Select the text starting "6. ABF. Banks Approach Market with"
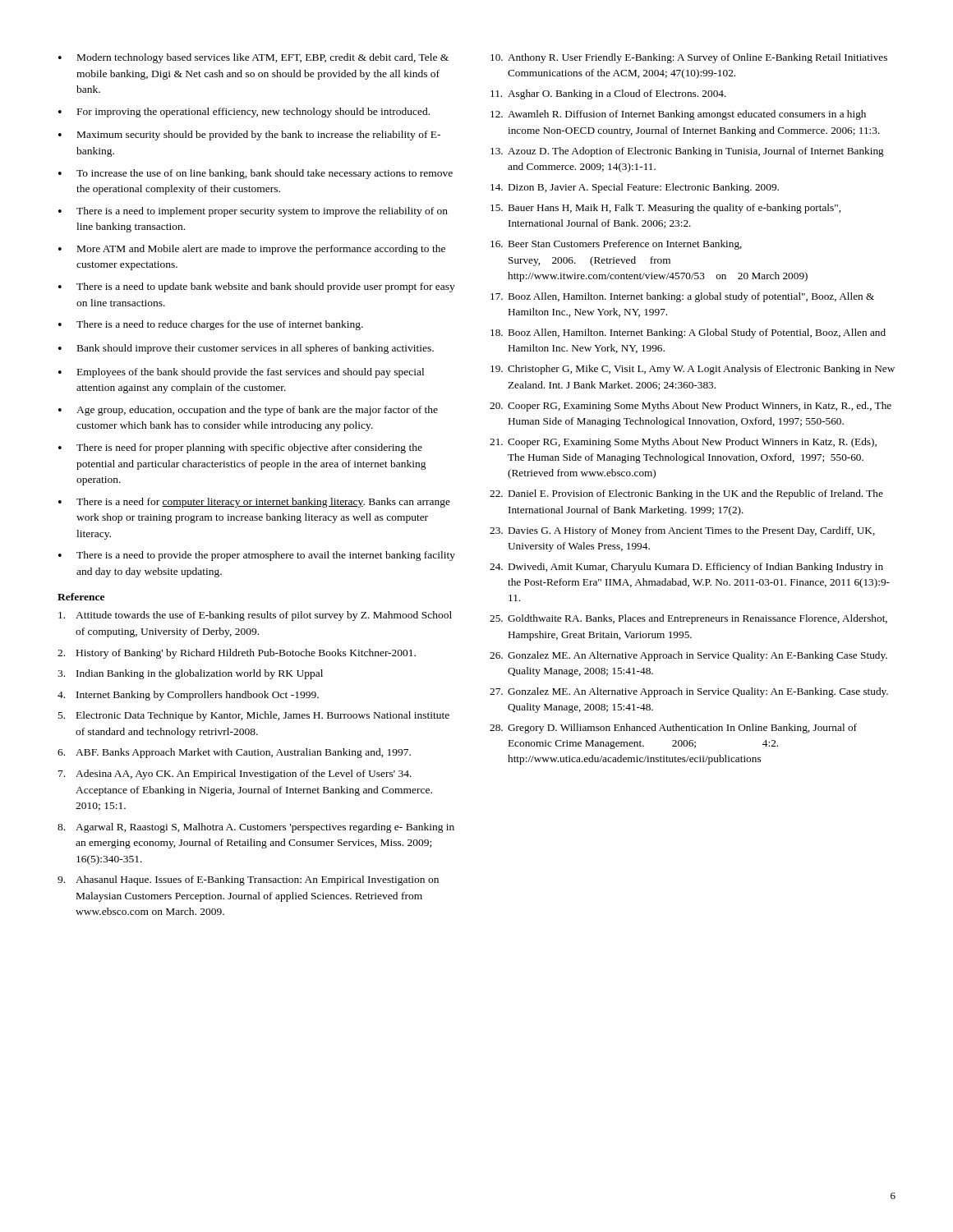The width and height of the screenshot is (953, 1232). tap(259, 753)
